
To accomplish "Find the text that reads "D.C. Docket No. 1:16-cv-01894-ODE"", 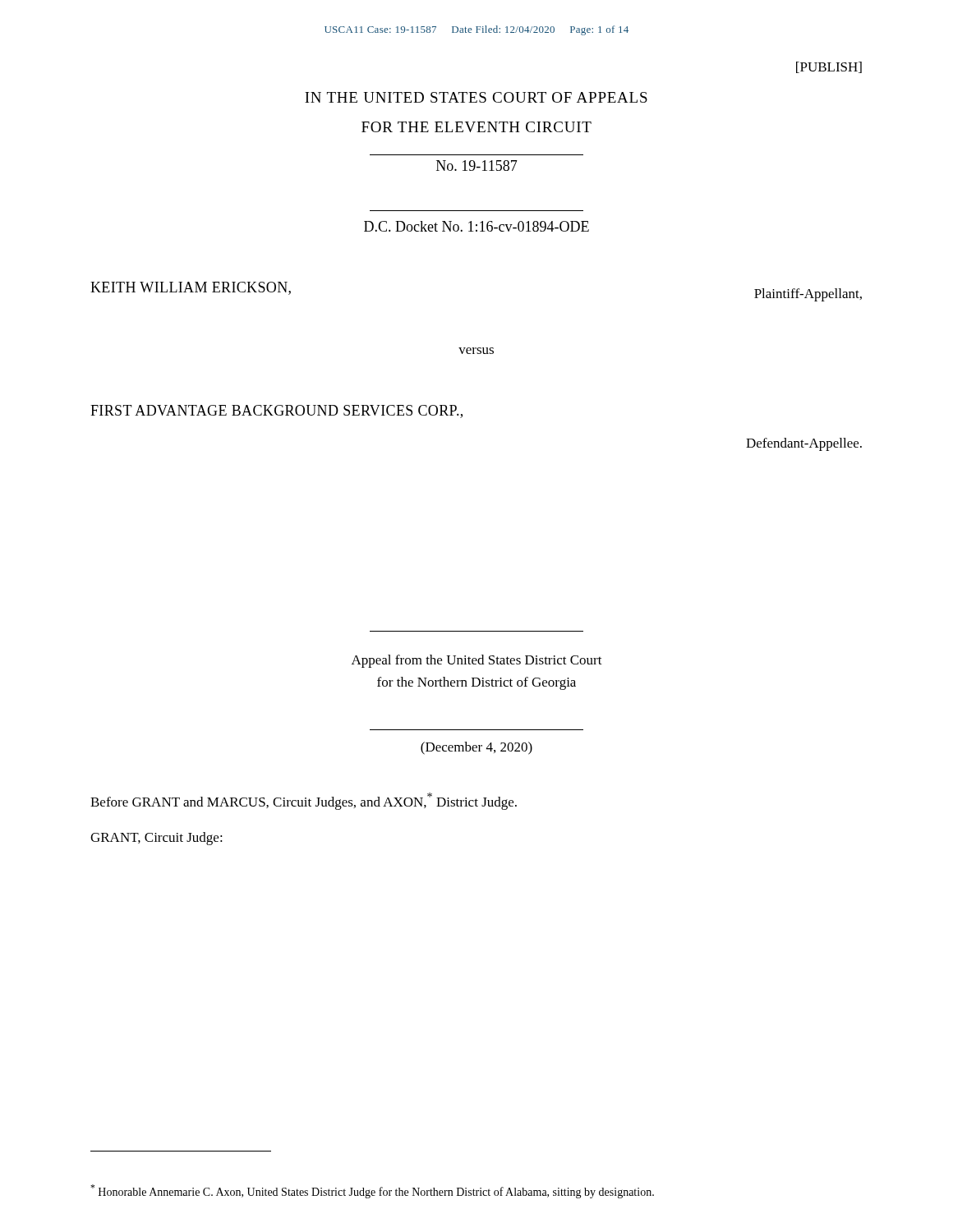I will pyautogui.click(x=476, y=227).
